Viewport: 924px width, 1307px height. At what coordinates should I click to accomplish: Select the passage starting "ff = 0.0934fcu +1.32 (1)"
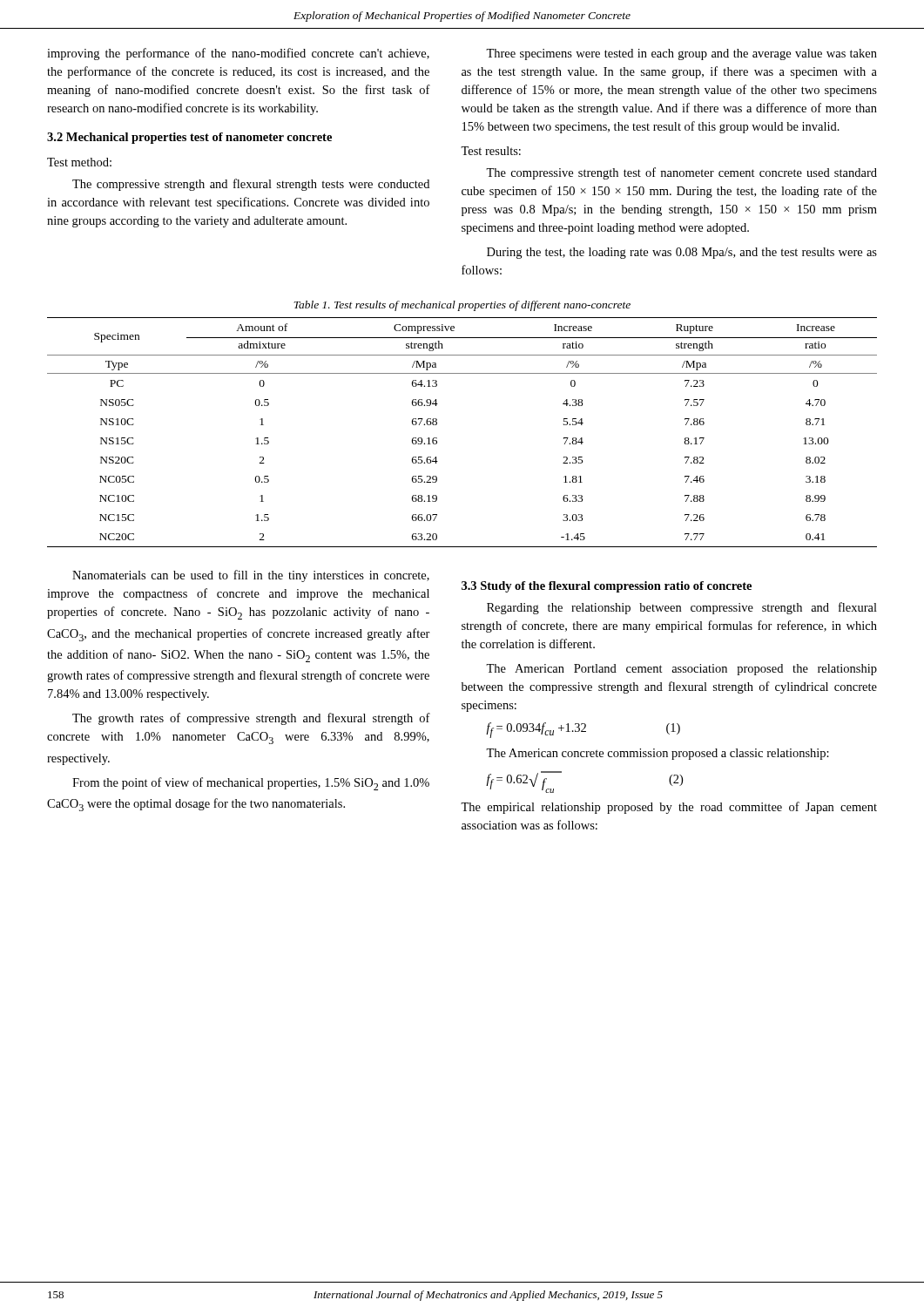click(583, 730)
